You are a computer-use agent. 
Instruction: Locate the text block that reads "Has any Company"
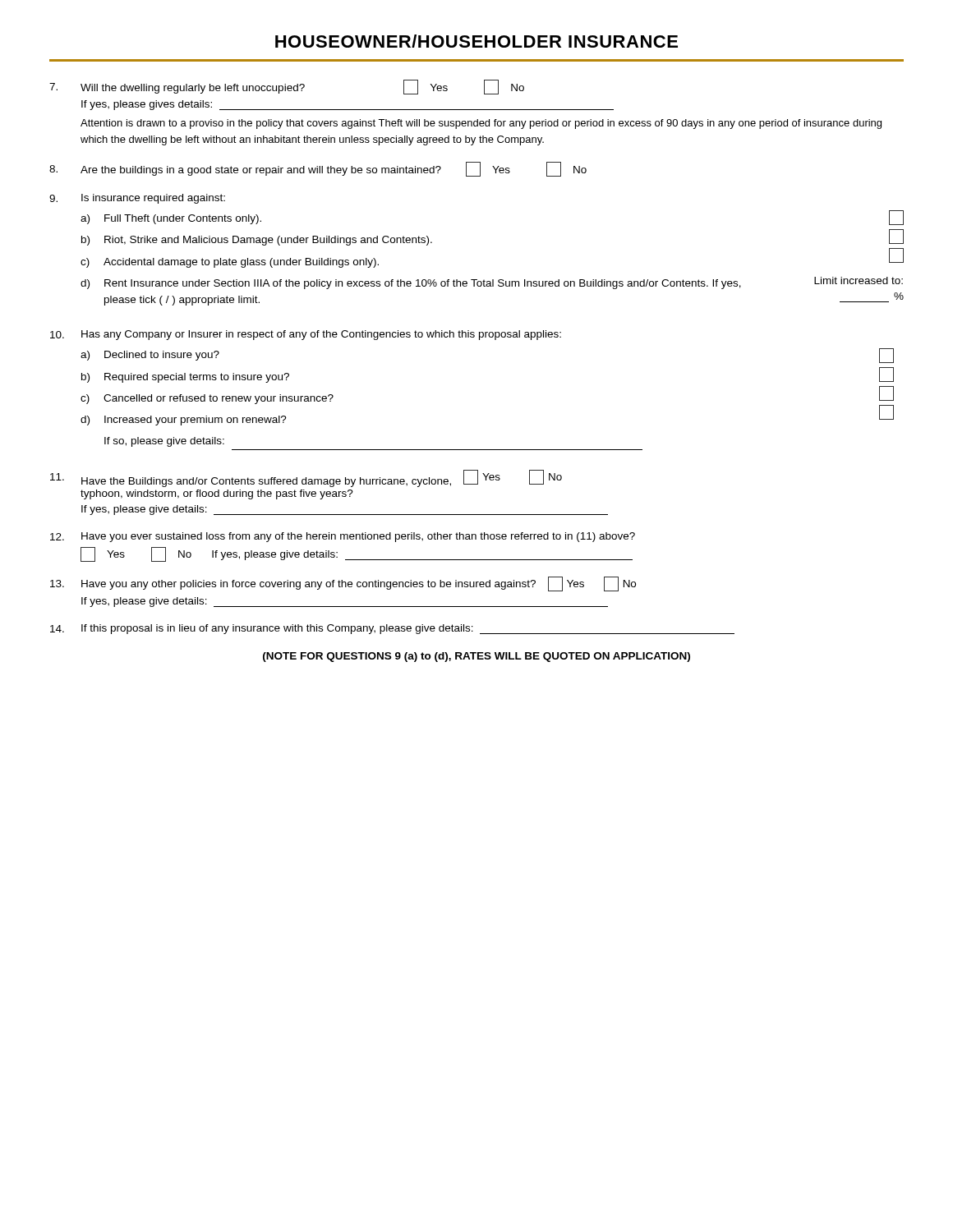pos(306,335)
